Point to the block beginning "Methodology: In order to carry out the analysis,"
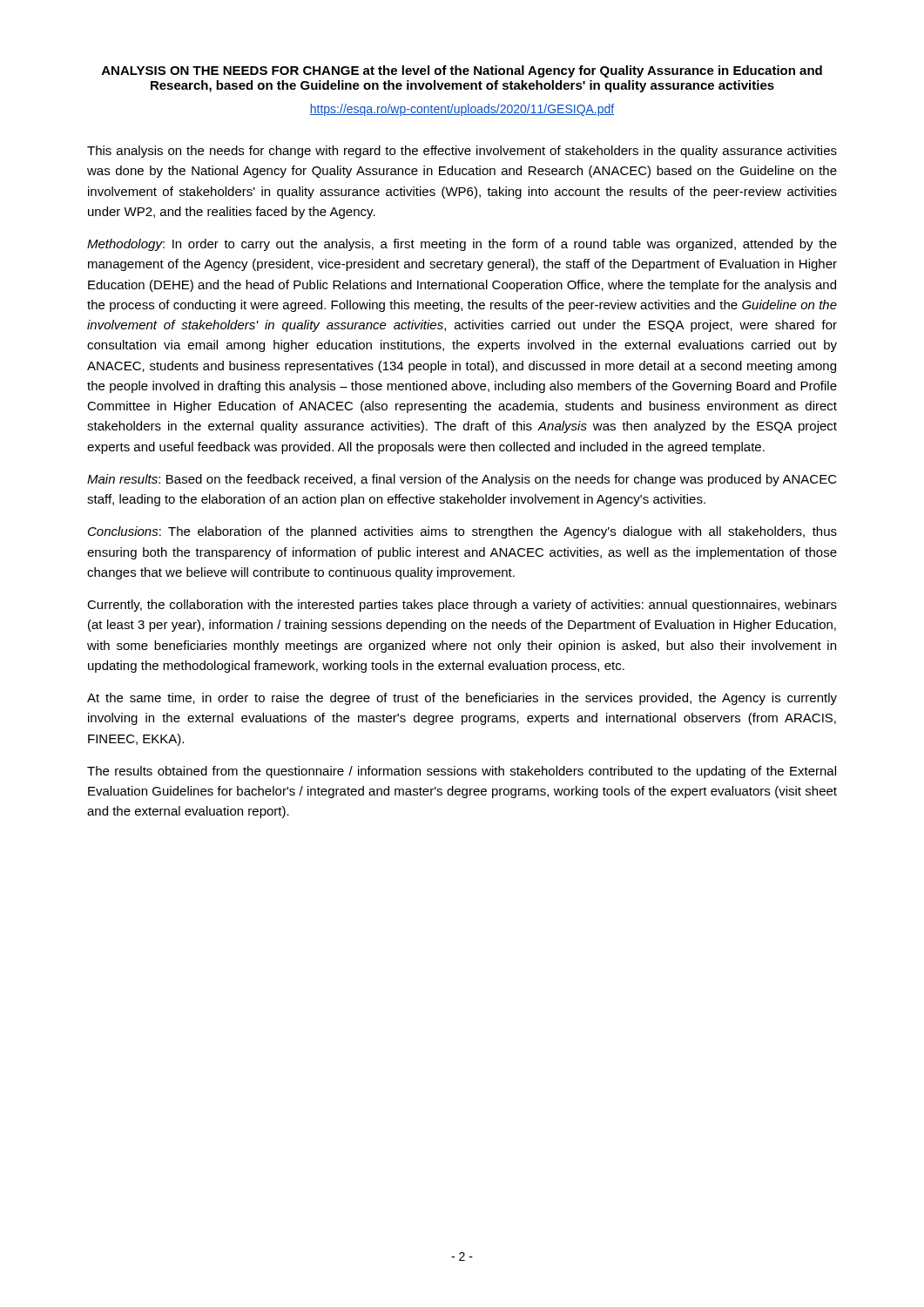The width and height of the screenshot is (924, 1307). coord(462,345)
